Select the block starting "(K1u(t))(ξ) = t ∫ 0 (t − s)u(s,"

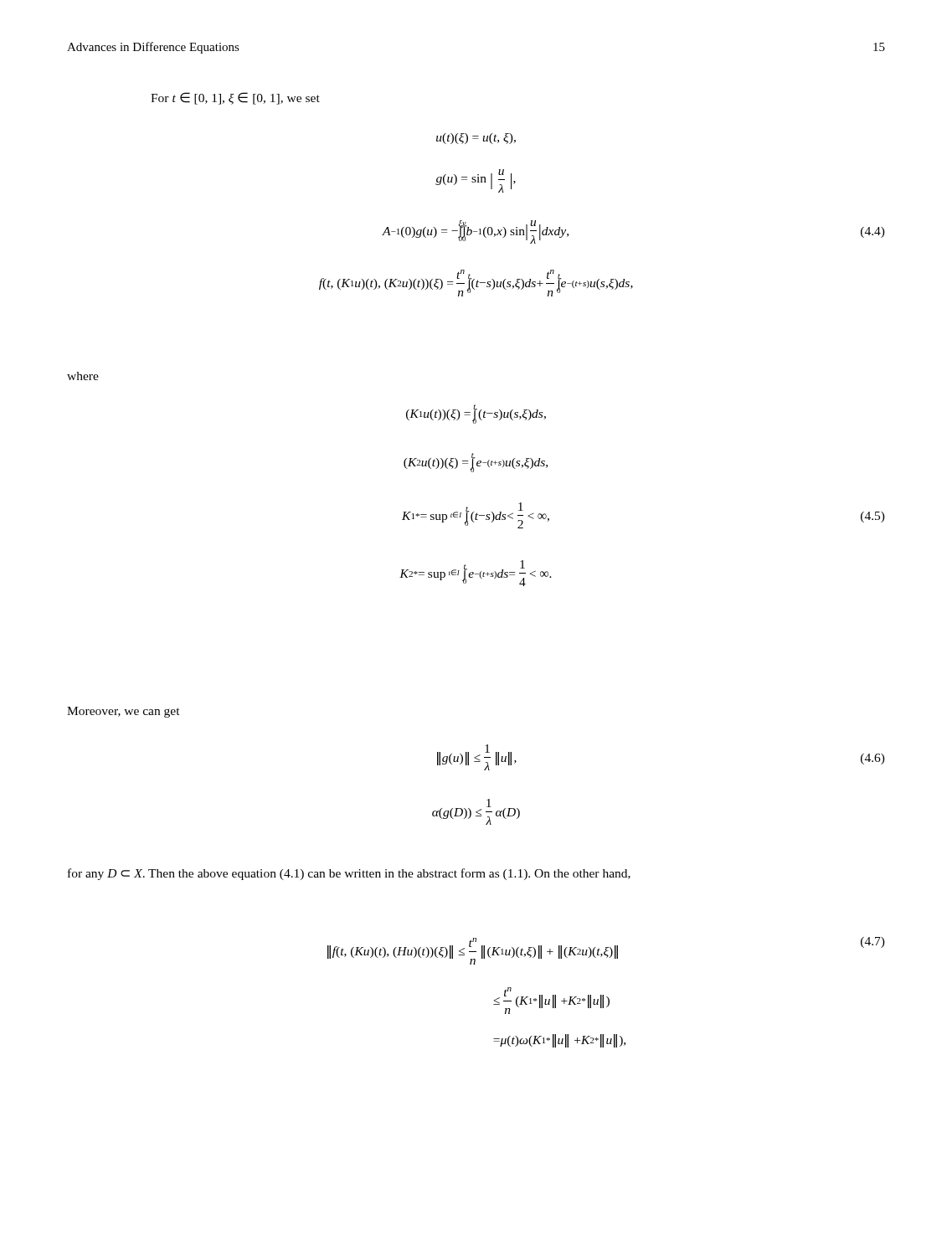(x=476, y=414)
